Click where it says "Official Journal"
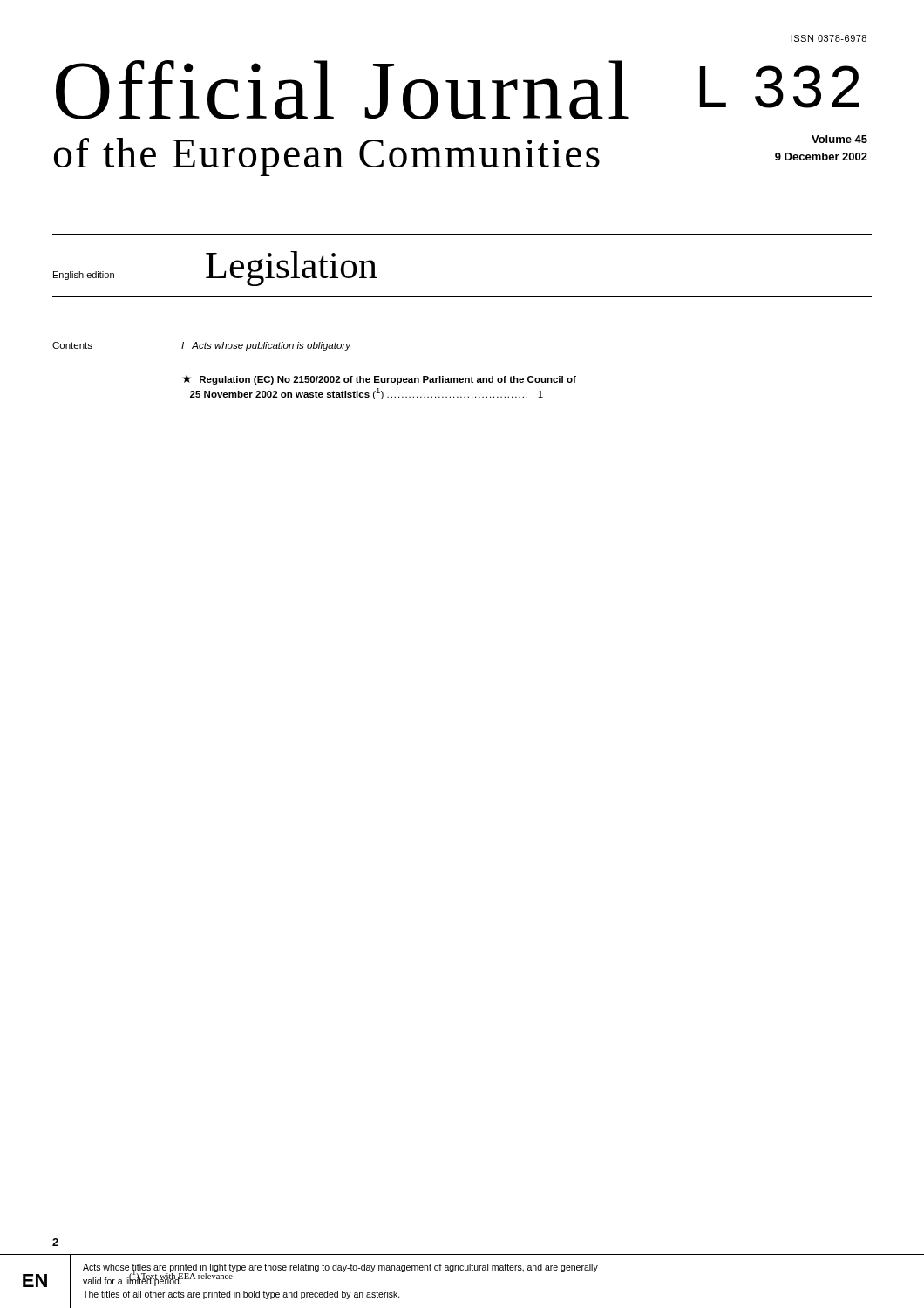This screenshot has width=924, height=1308. pyautogui.click(x=343, y=90)
